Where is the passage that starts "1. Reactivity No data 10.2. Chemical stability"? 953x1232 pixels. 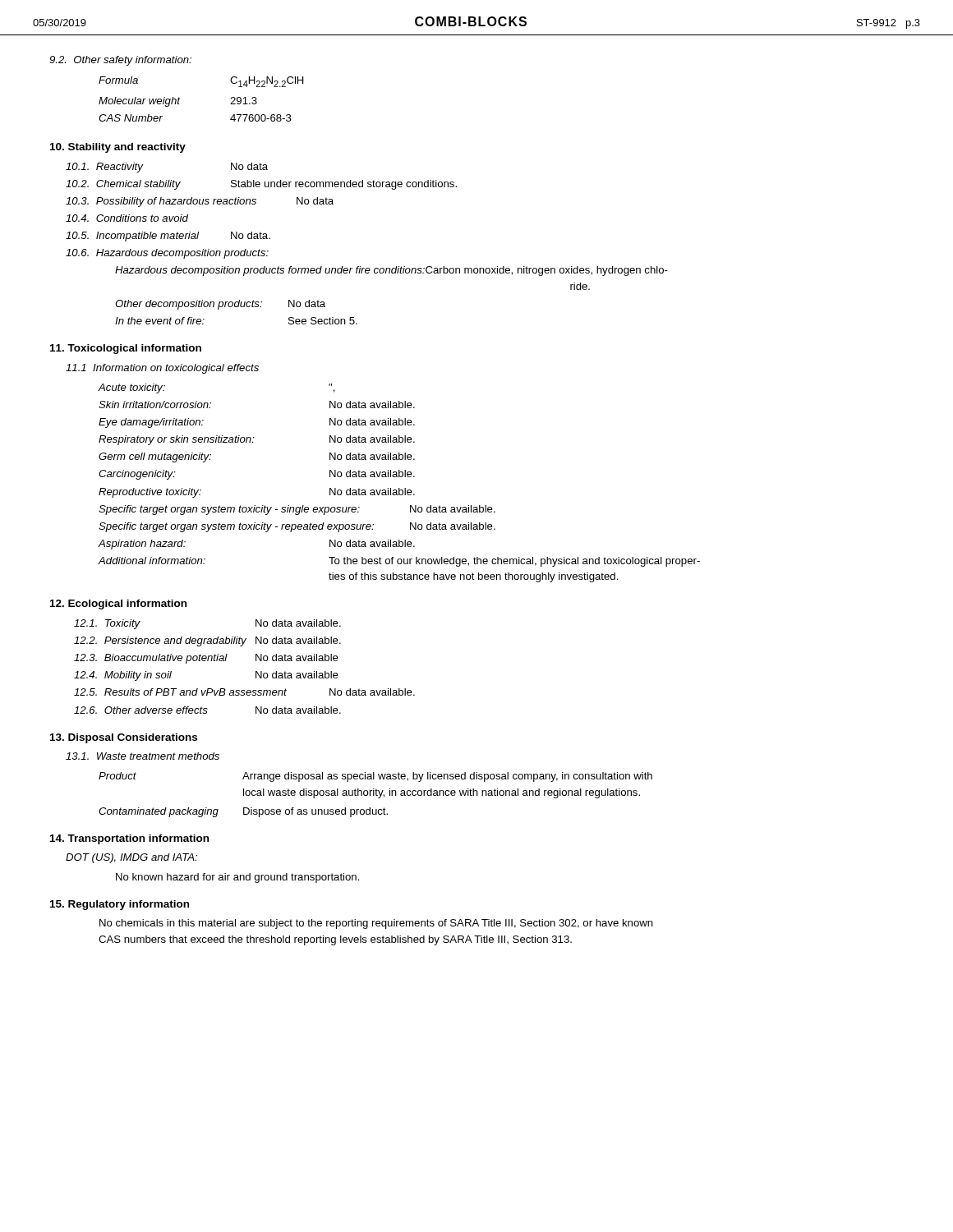click(102, 166)
